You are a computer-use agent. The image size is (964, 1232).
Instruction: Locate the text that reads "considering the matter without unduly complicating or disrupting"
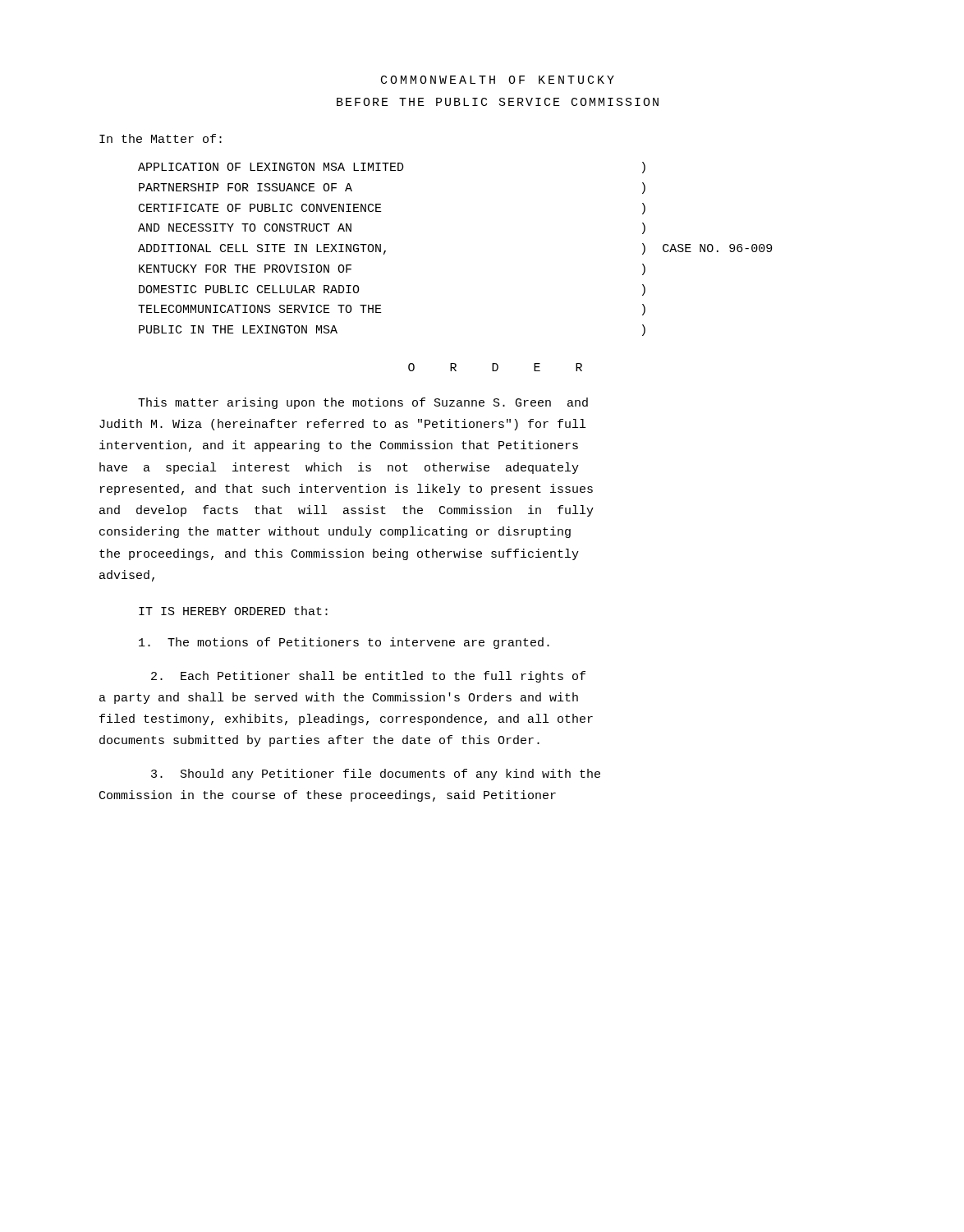point(335,533)
